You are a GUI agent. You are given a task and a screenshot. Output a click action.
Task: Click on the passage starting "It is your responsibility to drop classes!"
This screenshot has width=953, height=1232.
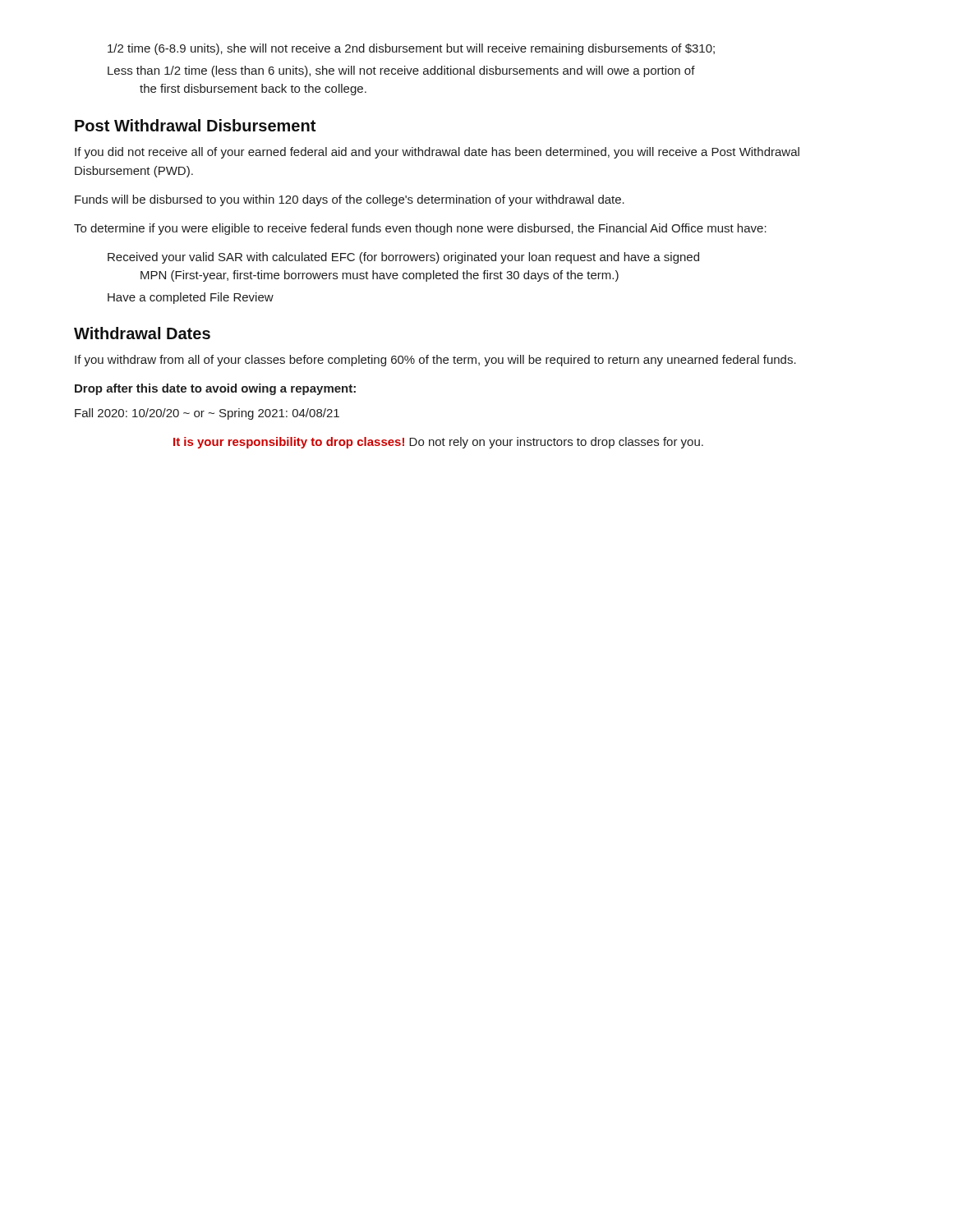438,441
